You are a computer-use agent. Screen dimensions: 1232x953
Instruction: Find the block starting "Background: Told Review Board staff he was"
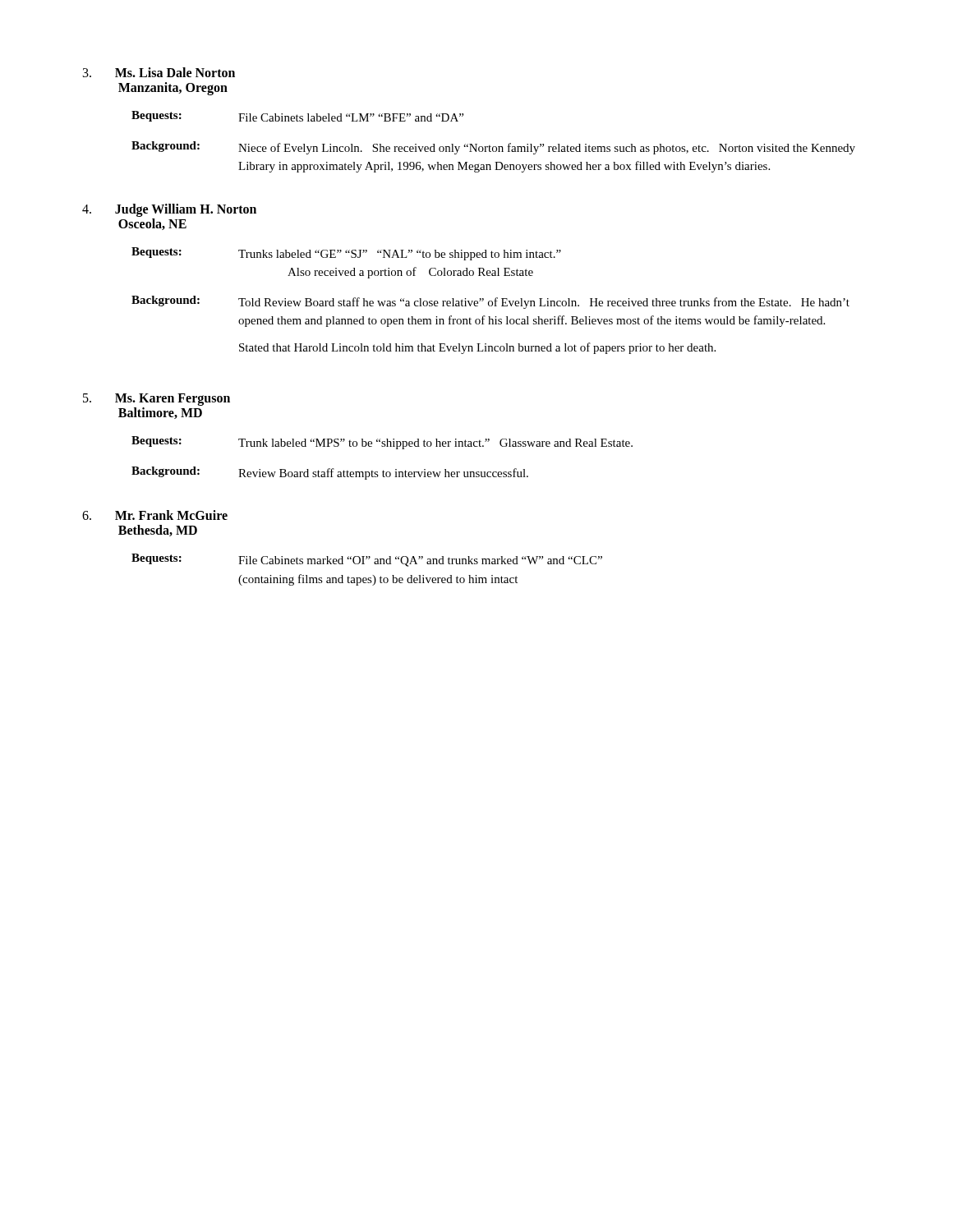501,329
